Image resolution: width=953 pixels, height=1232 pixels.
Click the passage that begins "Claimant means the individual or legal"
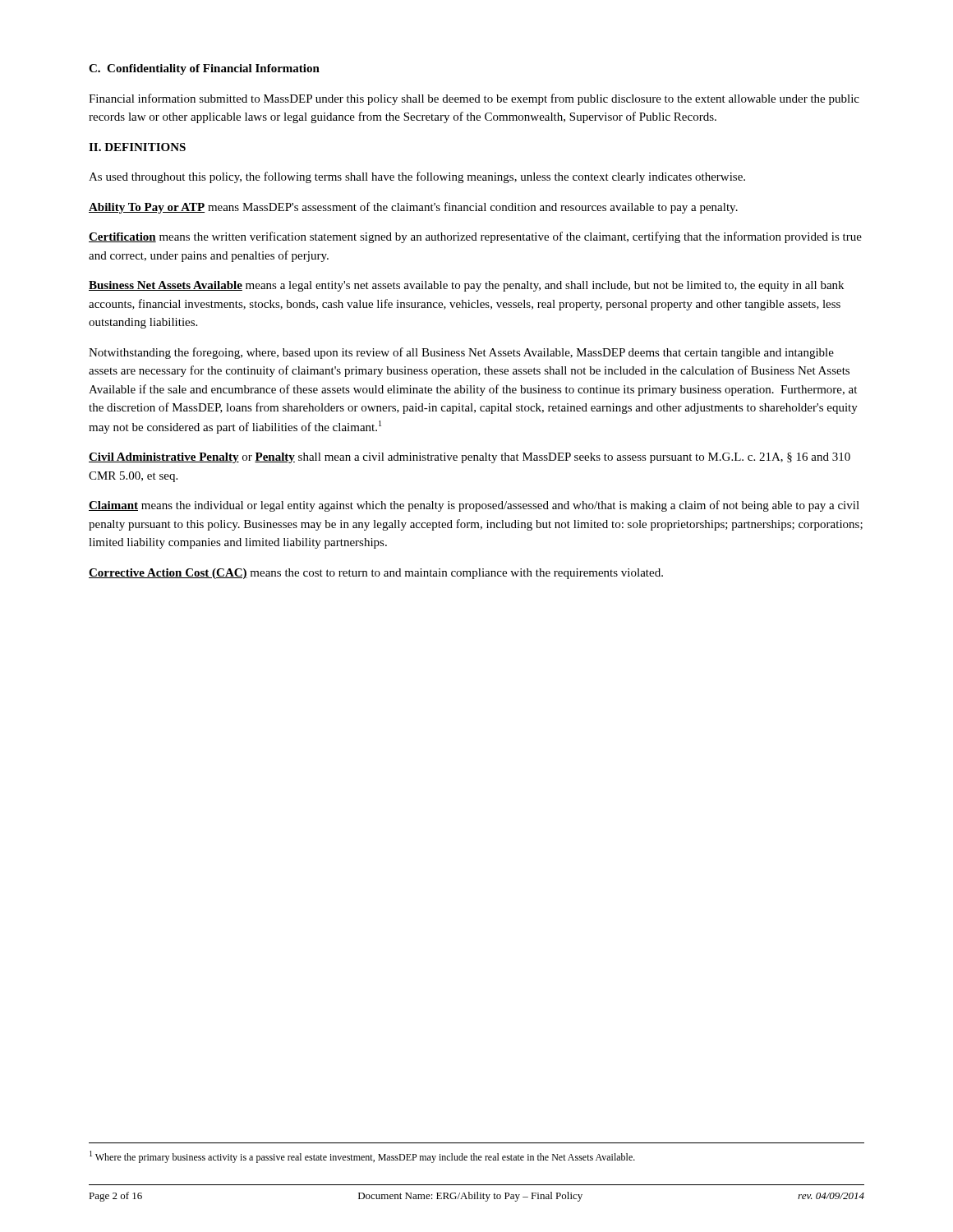pyautogui.click(x=476, y=524)
